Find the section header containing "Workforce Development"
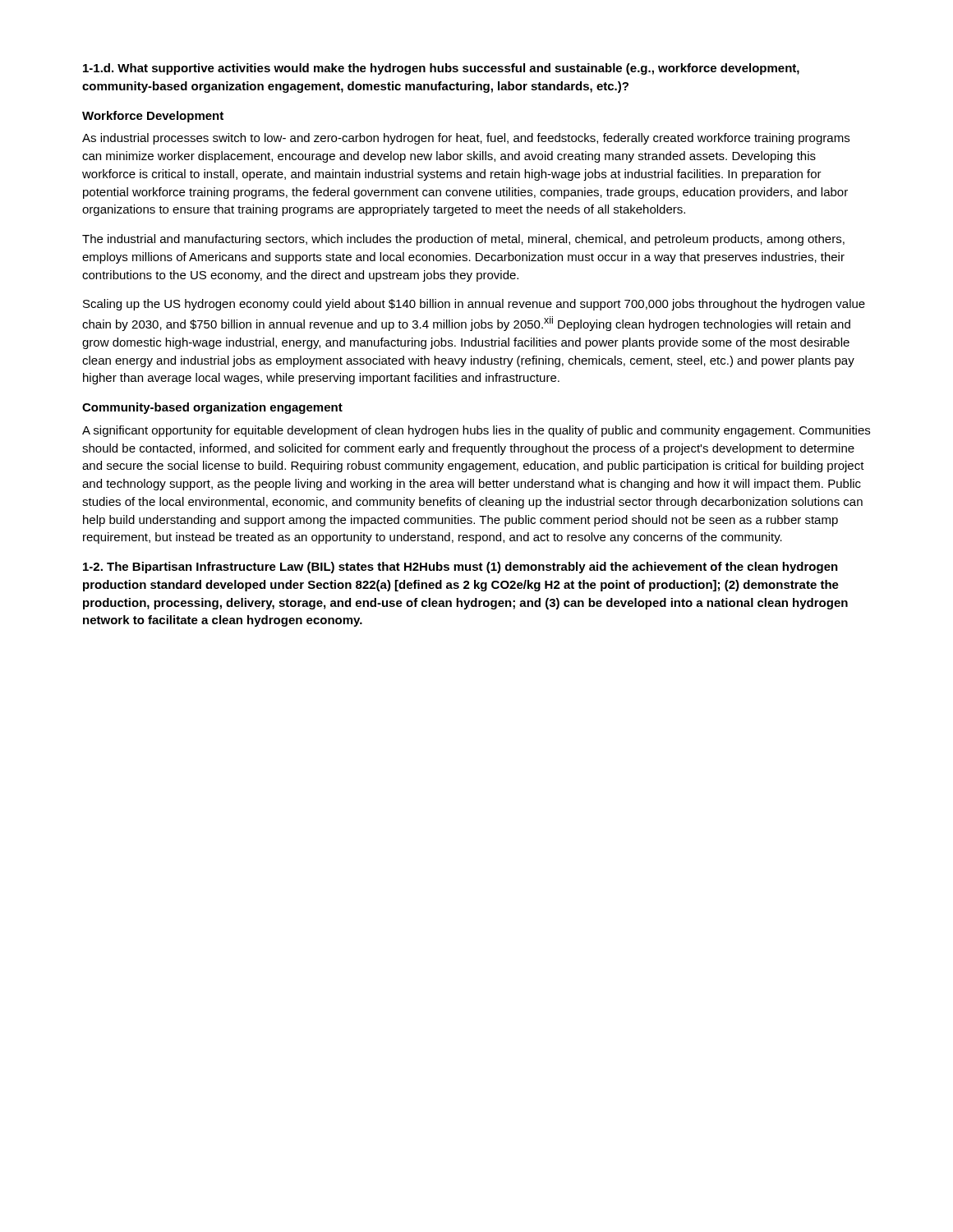The height and width of the screenshot is (1232, 953). 153,115
